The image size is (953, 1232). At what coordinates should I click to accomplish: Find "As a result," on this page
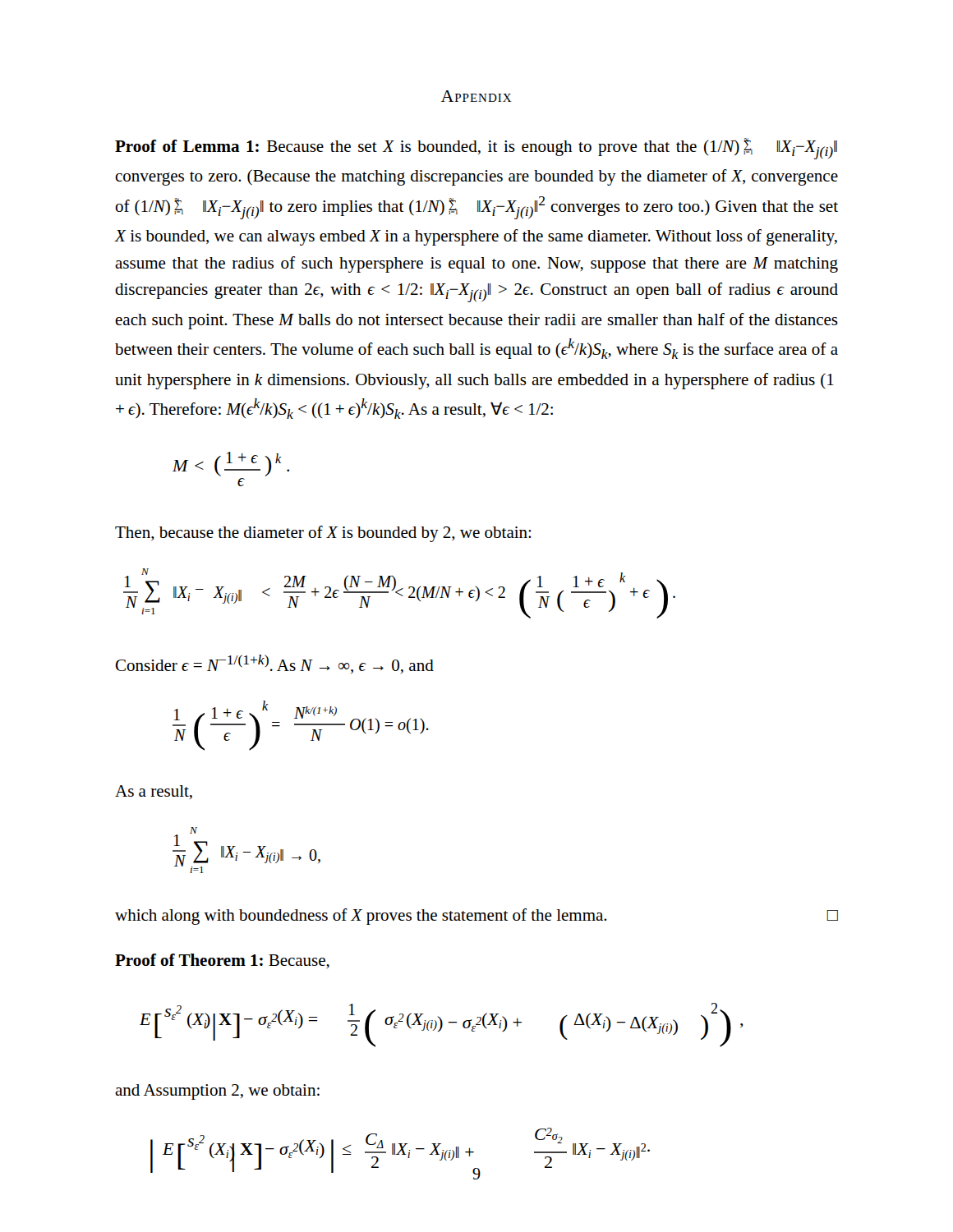click(154, 791)
